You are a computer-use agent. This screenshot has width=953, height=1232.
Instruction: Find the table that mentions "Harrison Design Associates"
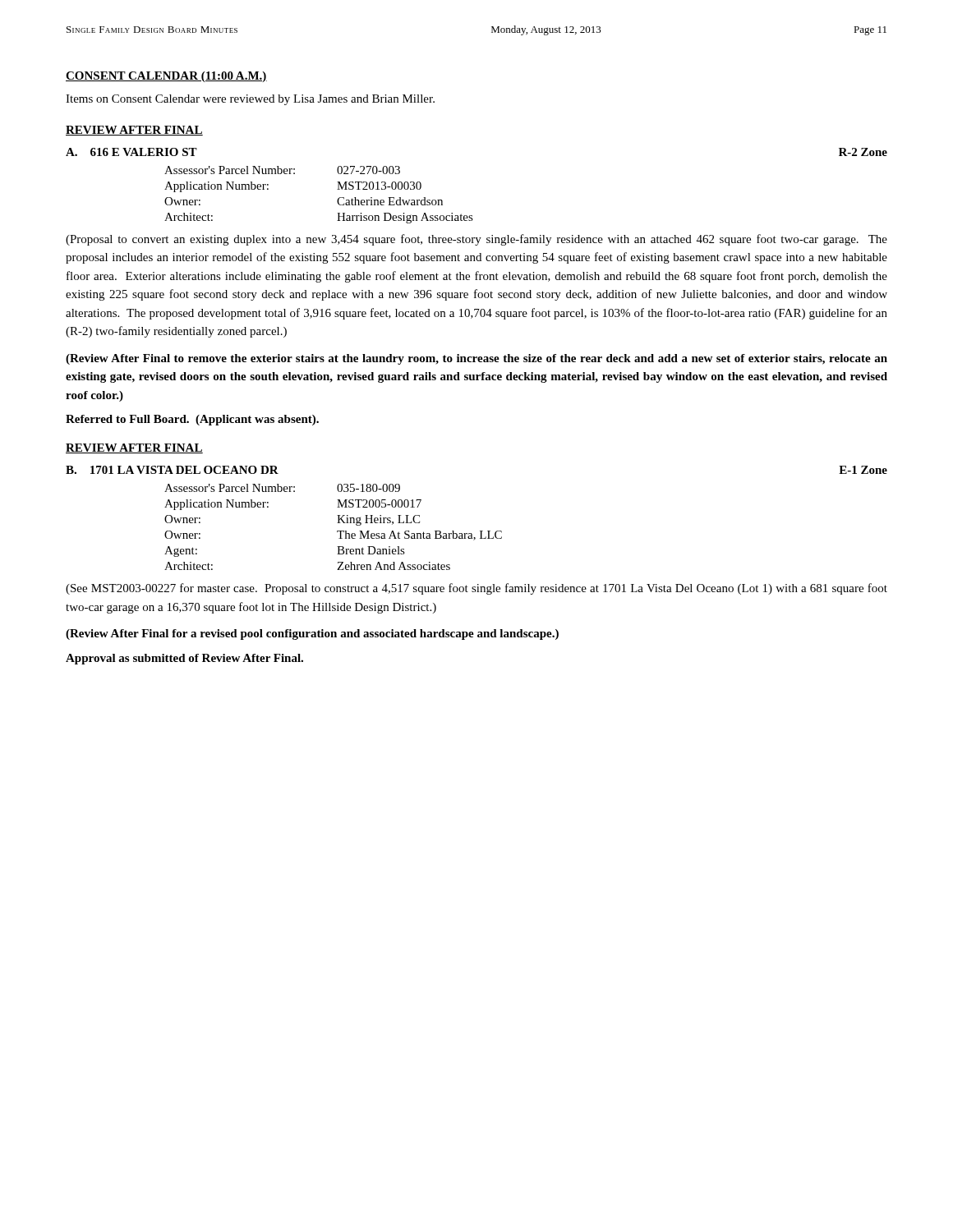pos(501,193)
